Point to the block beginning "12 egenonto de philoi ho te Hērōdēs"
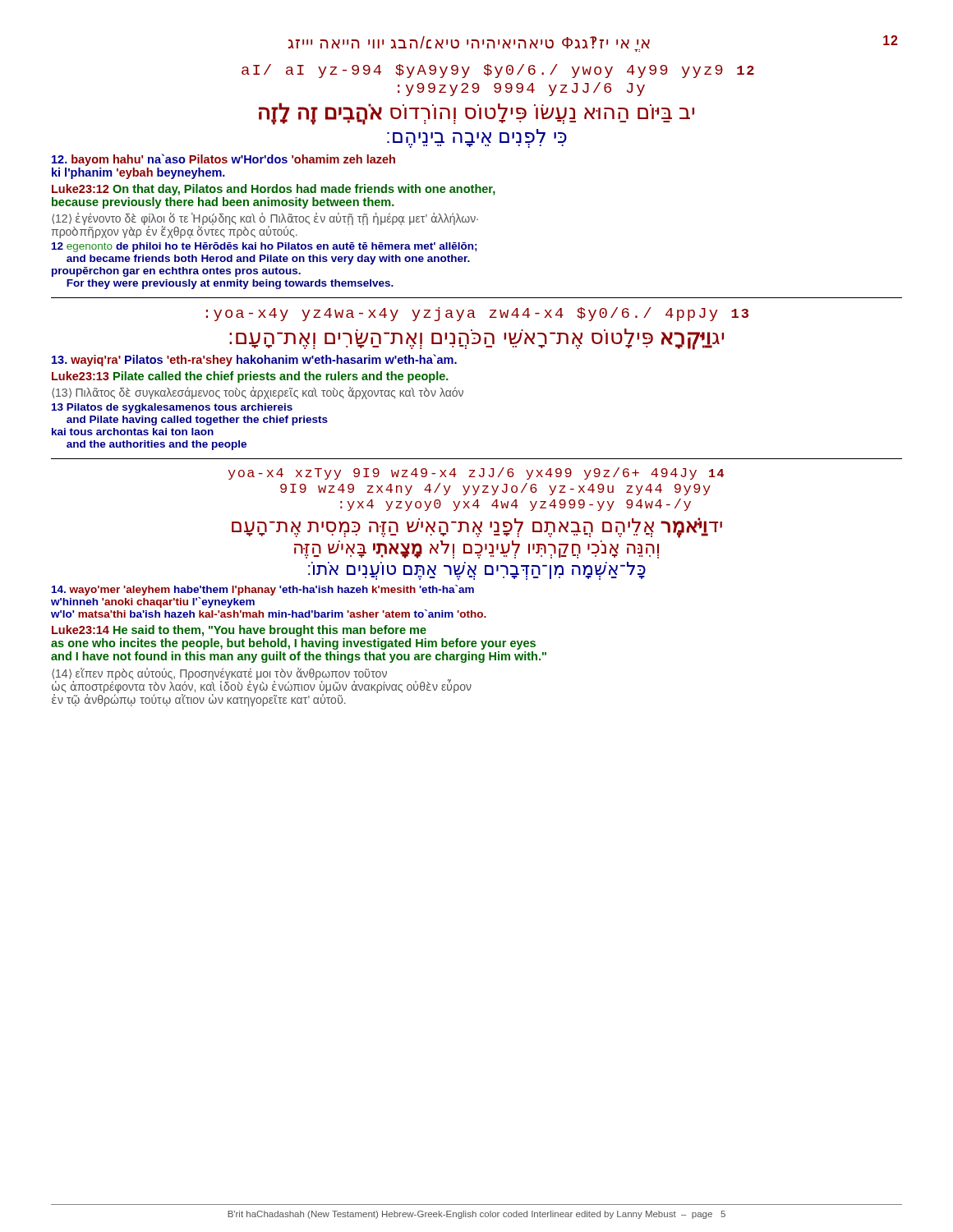This screenshot has width=953, height=1232. pyautogui.click(x=264, y=265)
